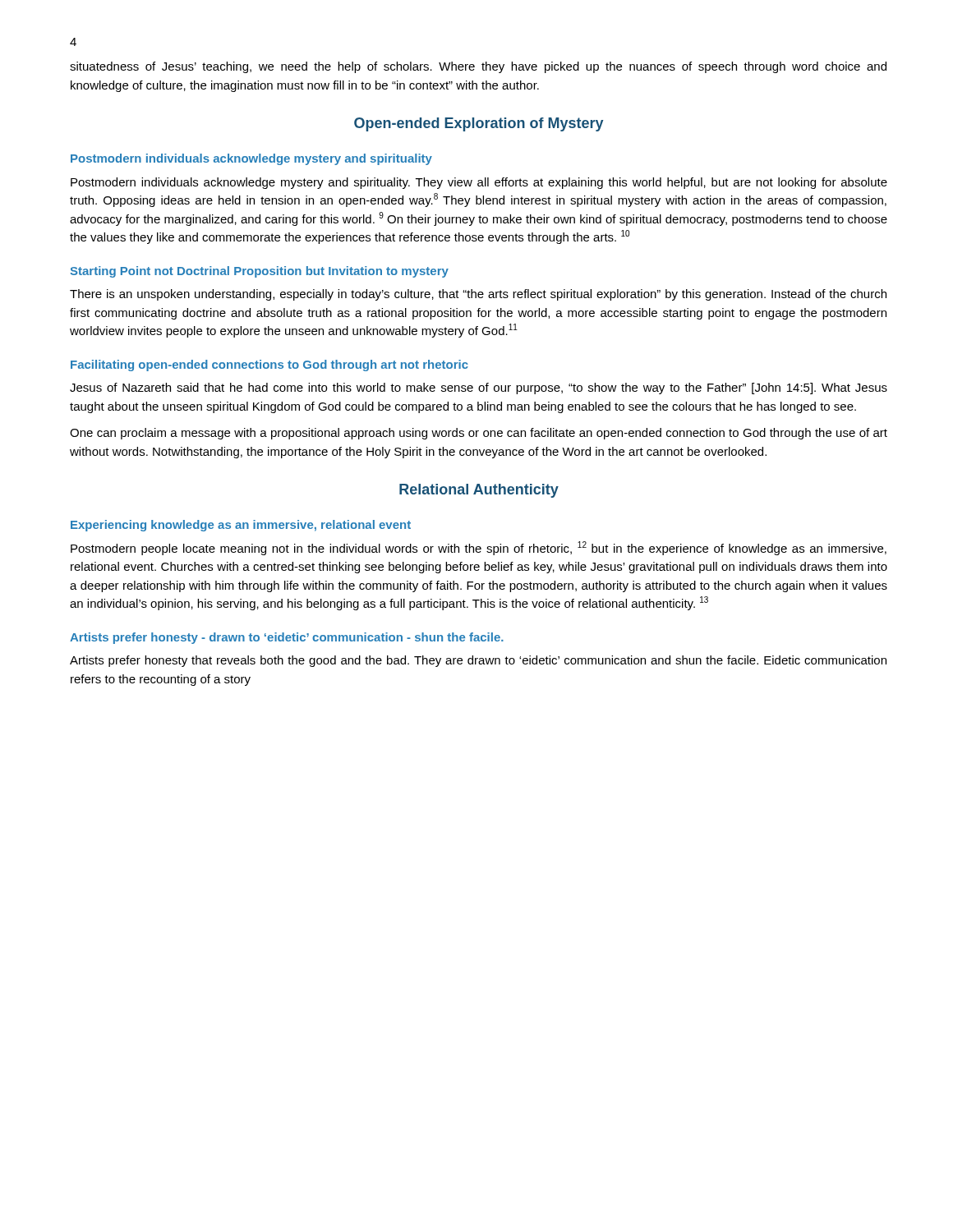Find the block on this page that starts "Postmodern people locate meaning"

click(x=479, y=575)
